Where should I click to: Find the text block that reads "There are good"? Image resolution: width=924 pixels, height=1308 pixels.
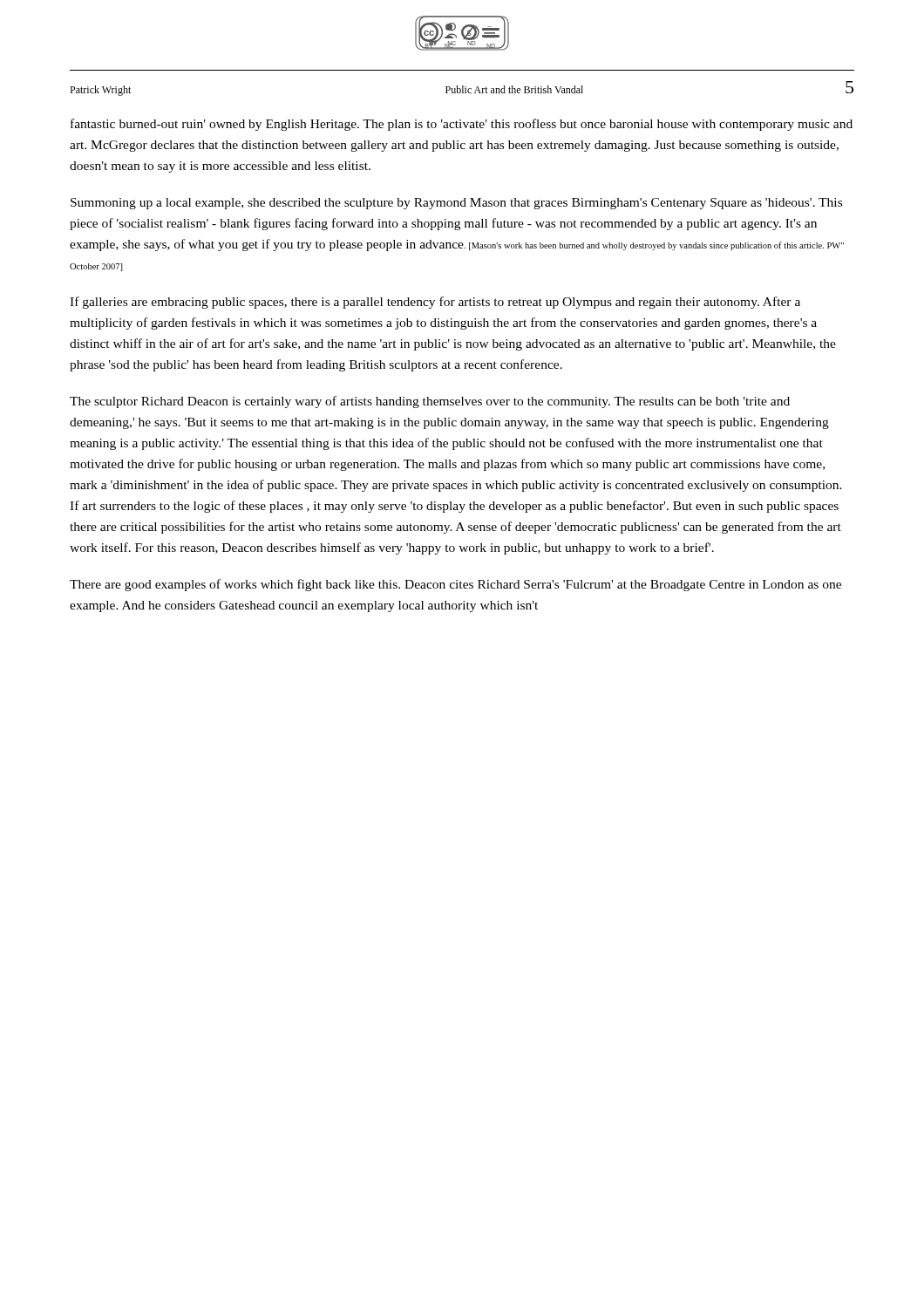coord(456,595)
